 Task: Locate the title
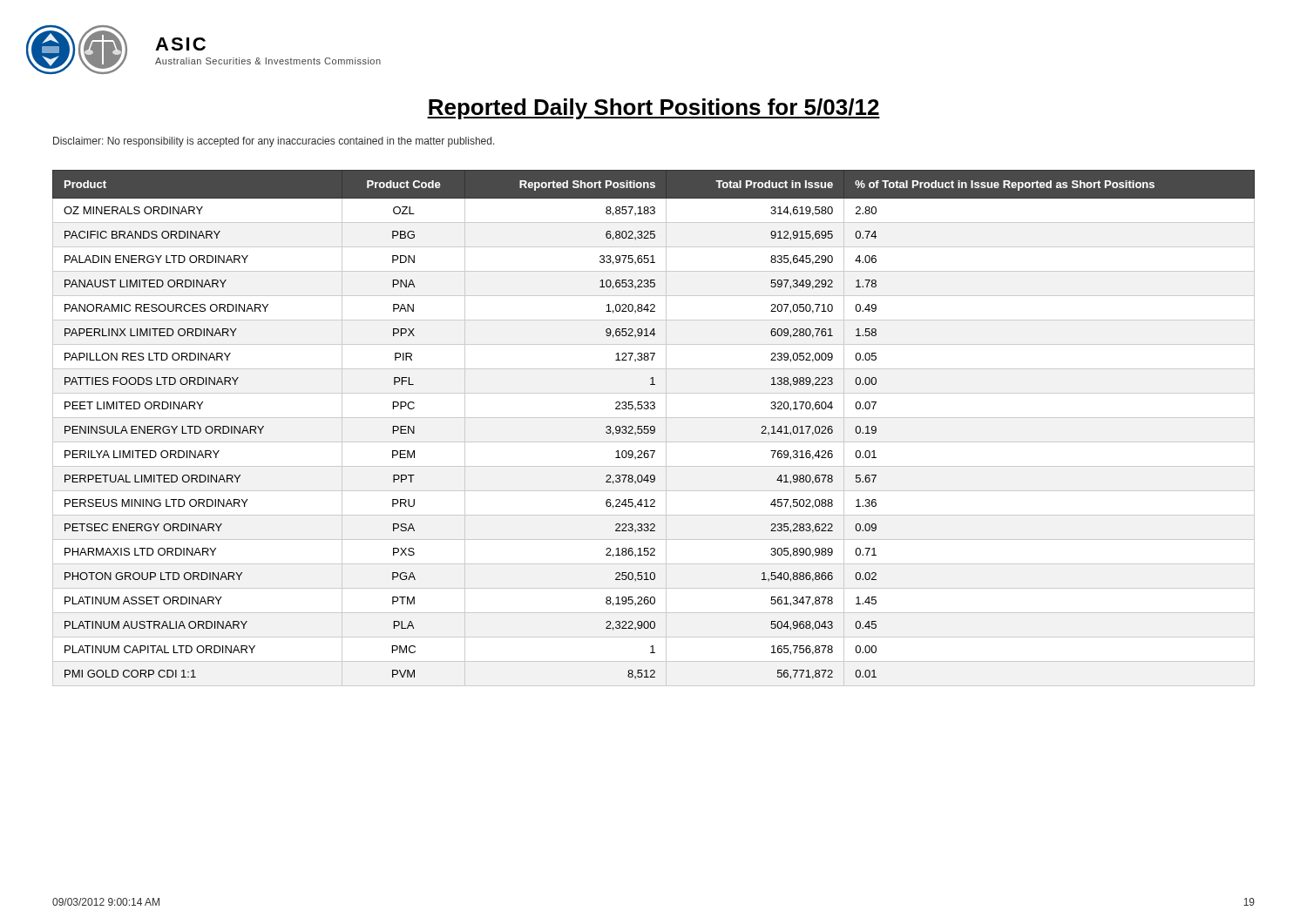(x=654, y=108)
